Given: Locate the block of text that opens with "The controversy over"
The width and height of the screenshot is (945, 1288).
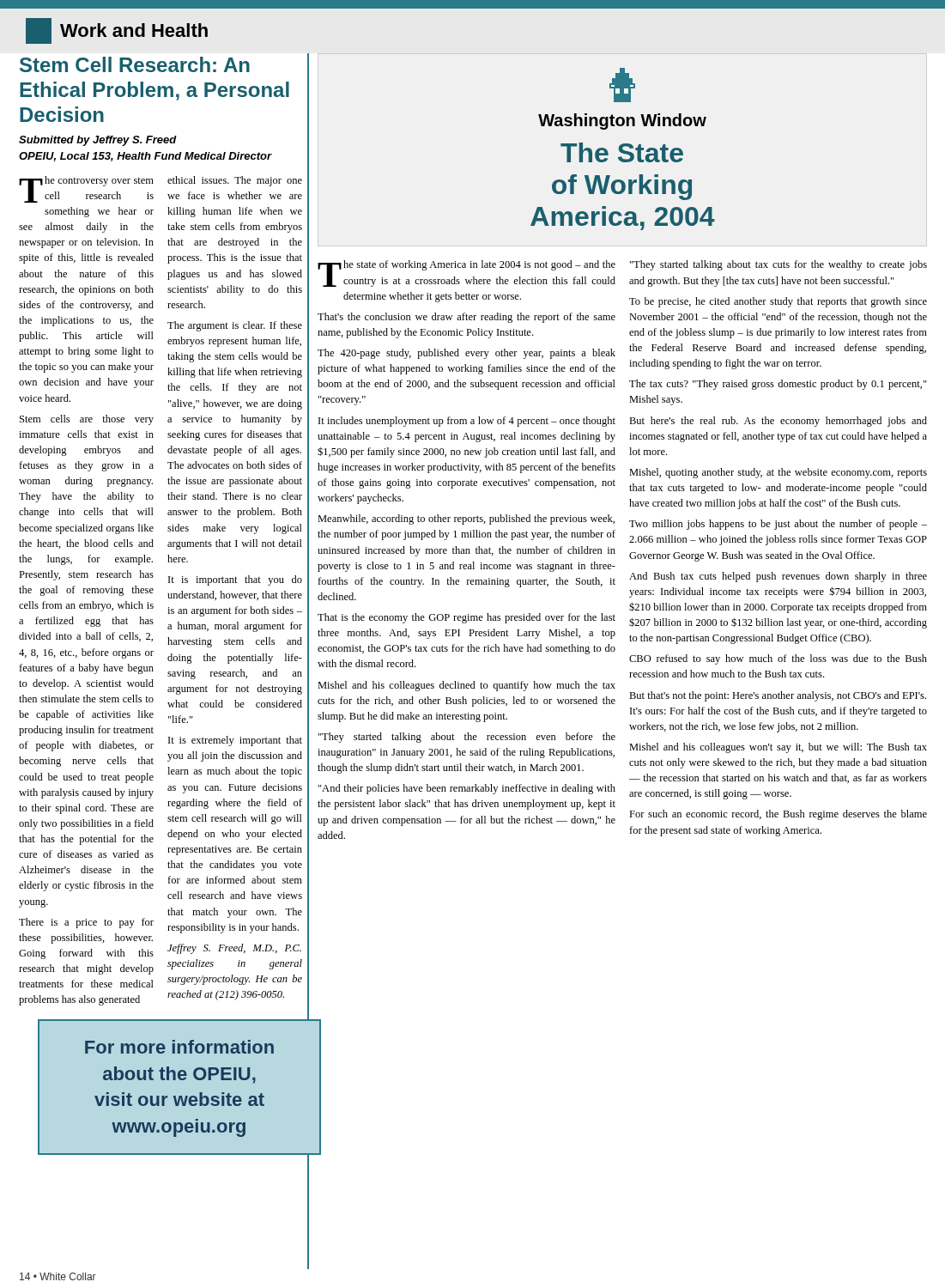Looking at the screenshot, I should [161, 593].
